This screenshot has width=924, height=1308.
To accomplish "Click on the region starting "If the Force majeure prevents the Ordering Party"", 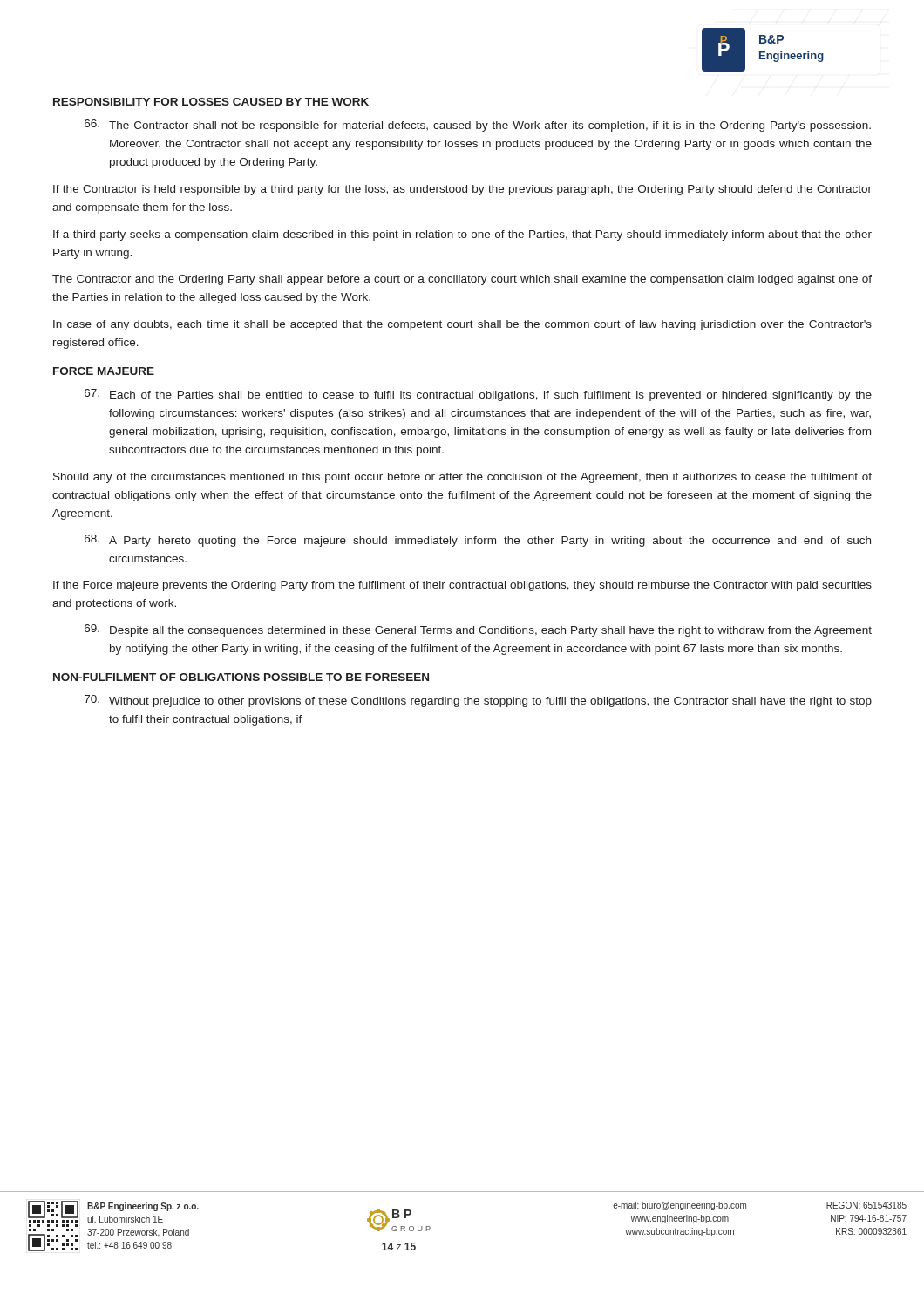I will [462, 594].
